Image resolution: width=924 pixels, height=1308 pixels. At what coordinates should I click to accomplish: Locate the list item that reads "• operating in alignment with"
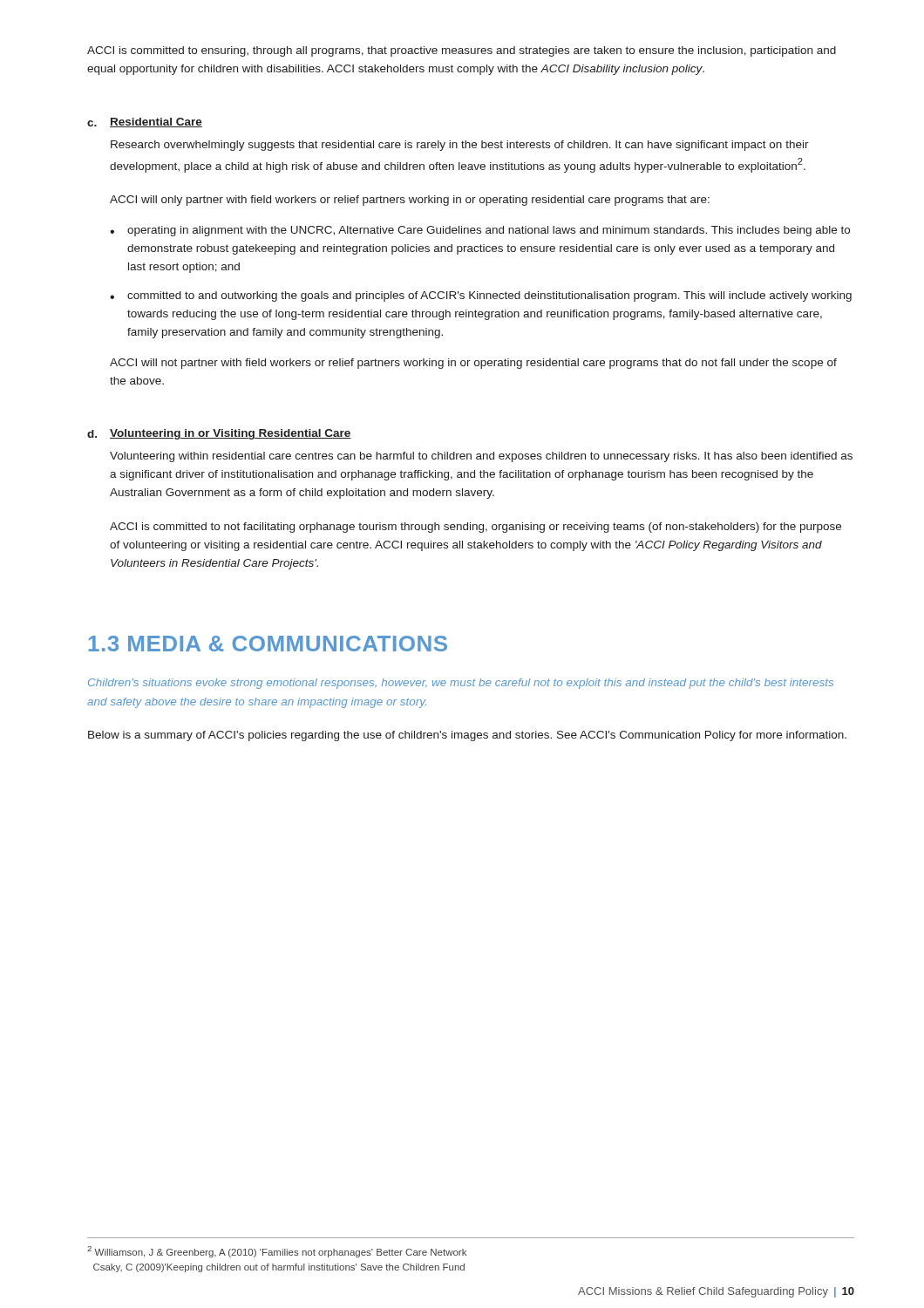click(482, 249)
